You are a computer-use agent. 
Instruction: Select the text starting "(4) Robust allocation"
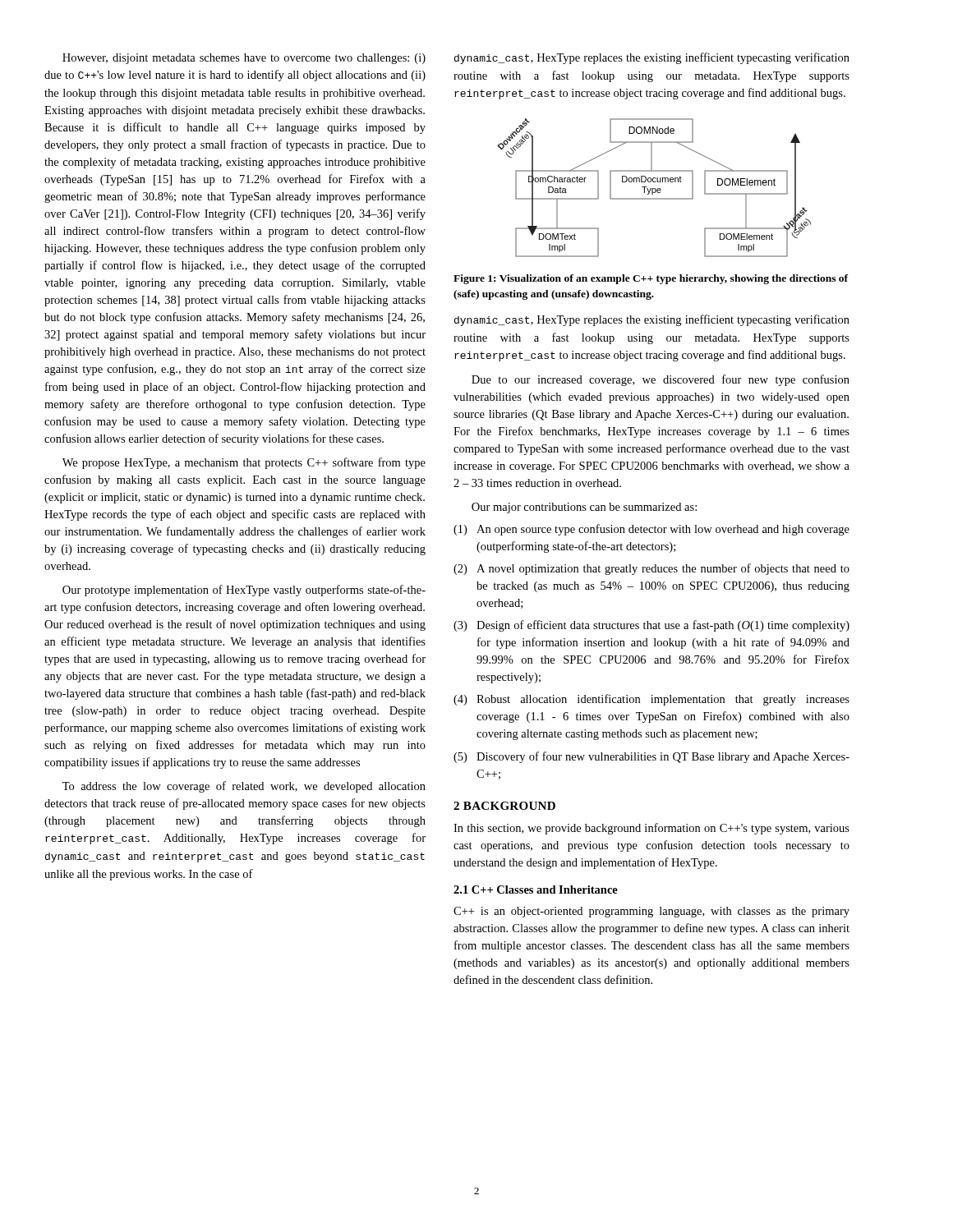652,717
